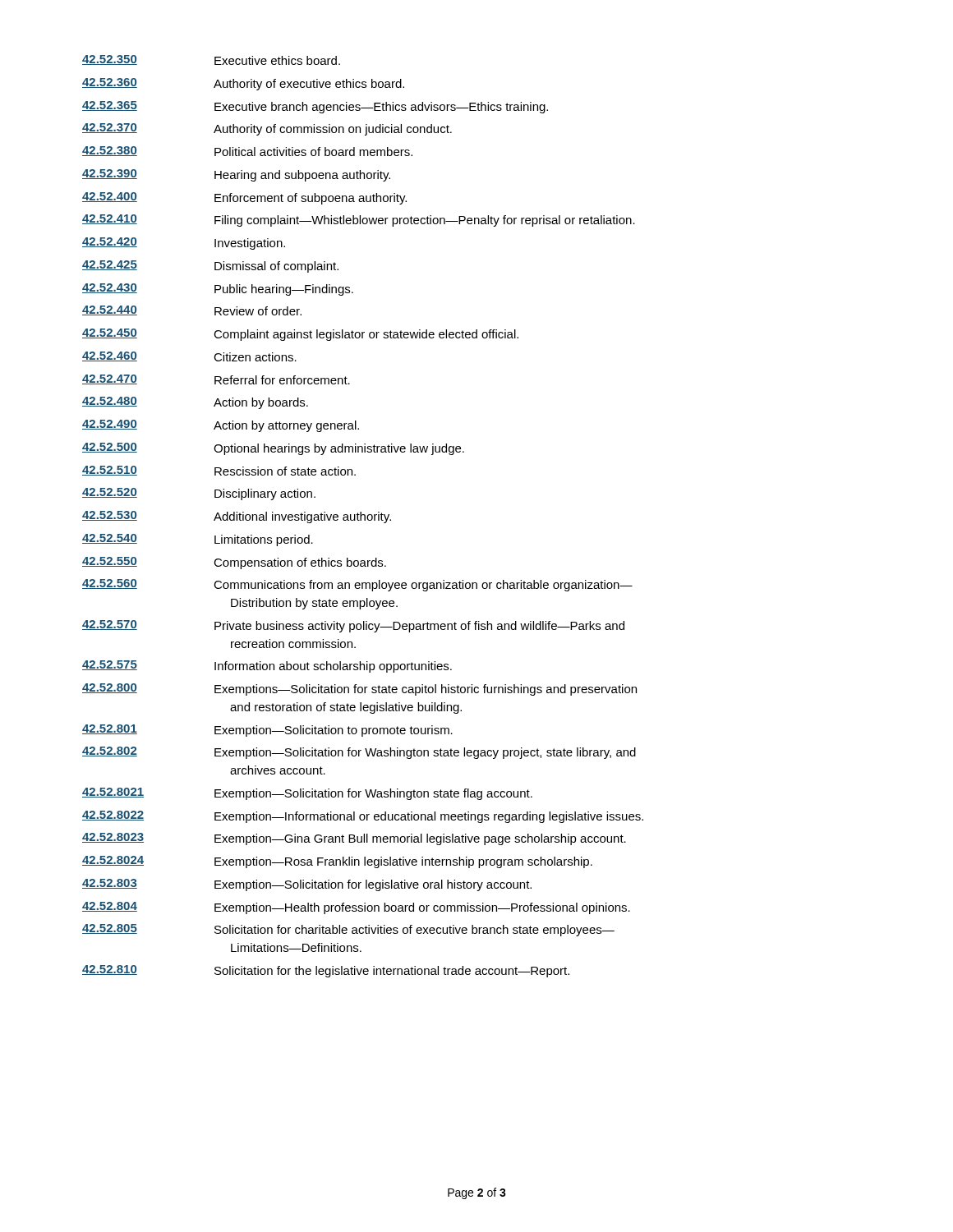Locate the block of text that opens with "42.52.802 Exemption—Solicitation for Washington state legacy project,"
The width and height of the screenshot is (953, 1232).
coord(476,761)
